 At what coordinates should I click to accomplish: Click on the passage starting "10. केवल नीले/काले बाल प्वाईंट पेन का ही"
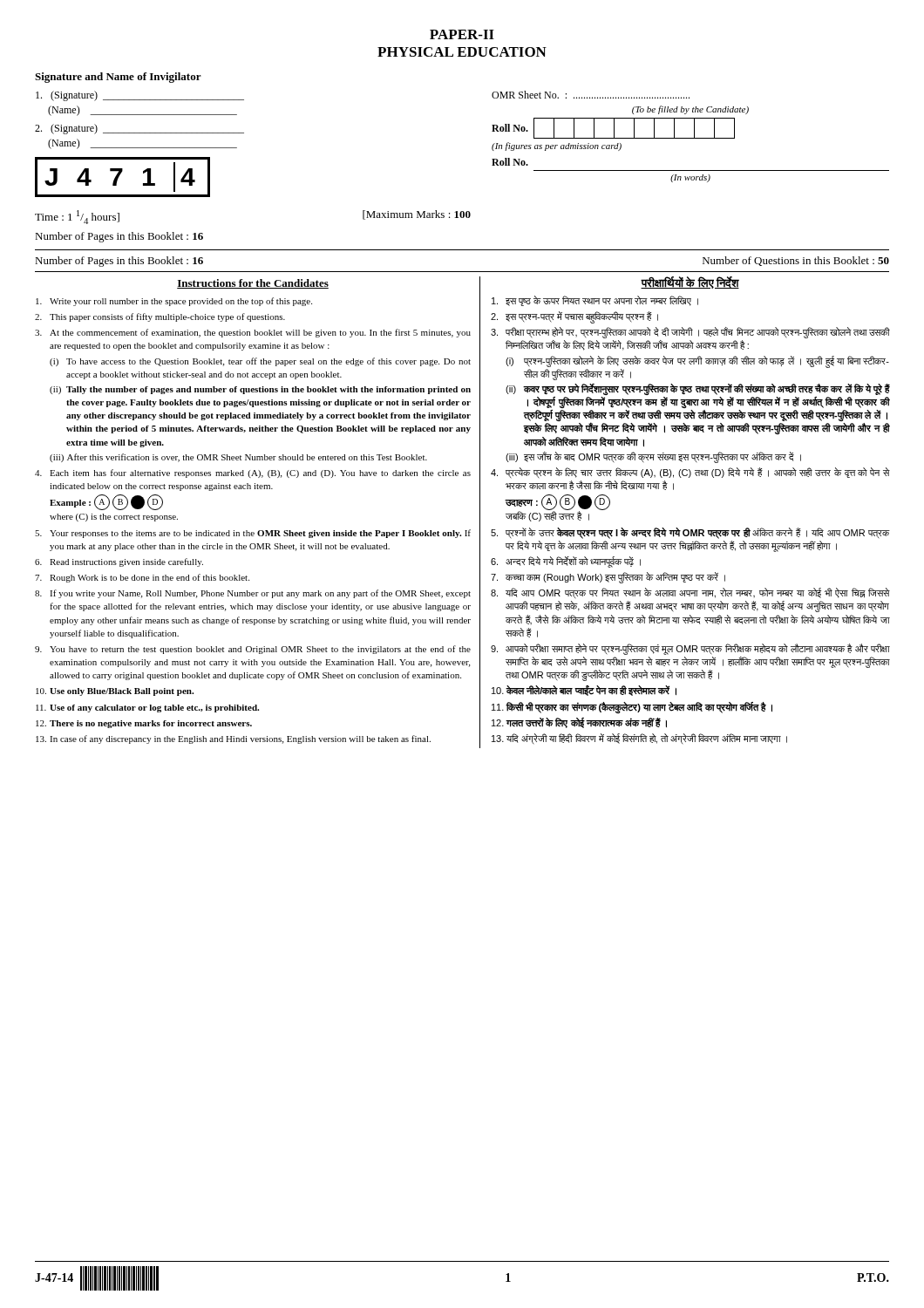(584, 691)
